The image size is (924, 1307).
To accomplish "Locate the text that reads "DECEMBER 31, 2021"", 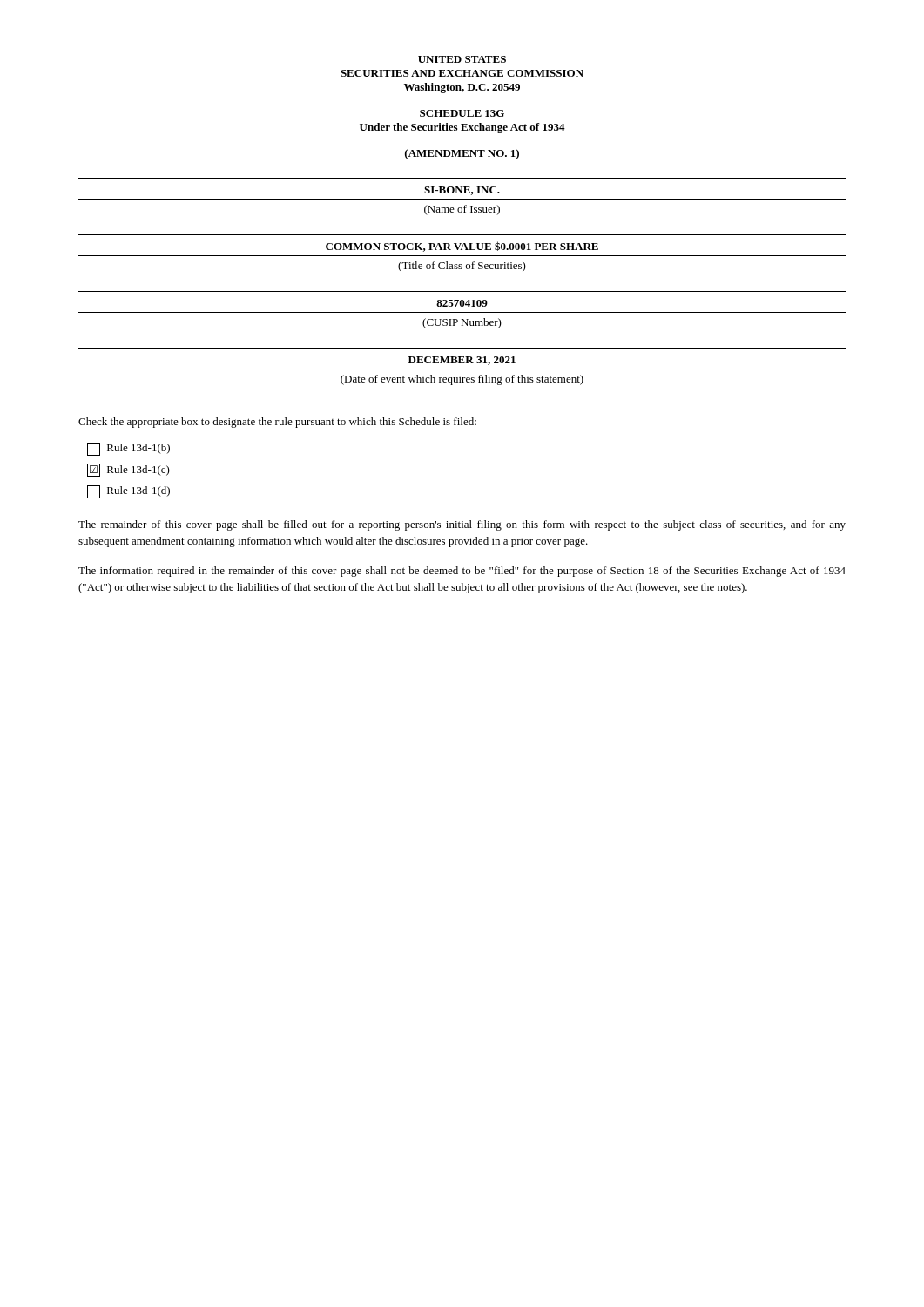I will (x=462, y=359).
